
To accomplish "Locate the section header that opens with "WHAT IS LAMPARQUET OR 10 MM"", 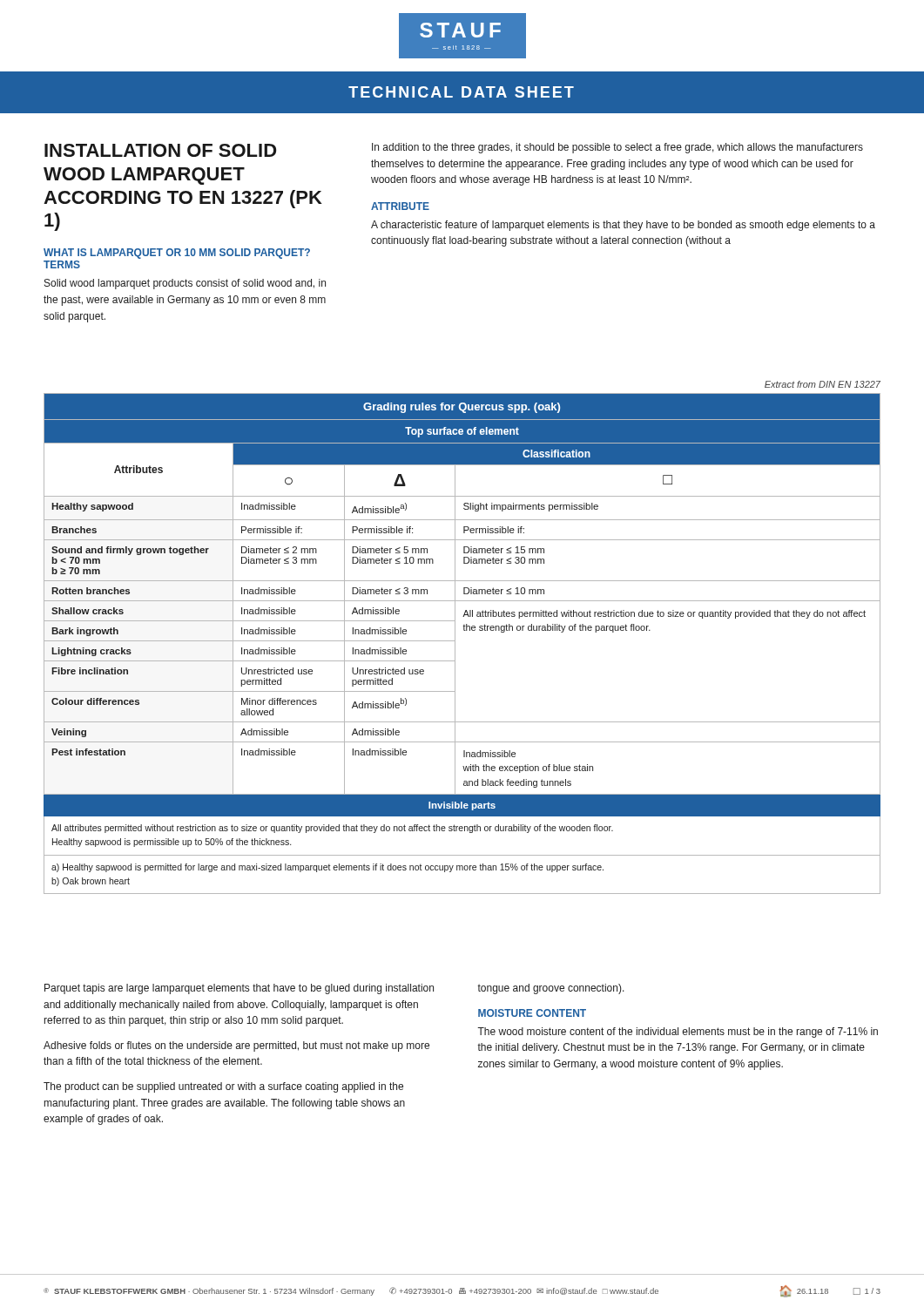I will click(177, 259).
